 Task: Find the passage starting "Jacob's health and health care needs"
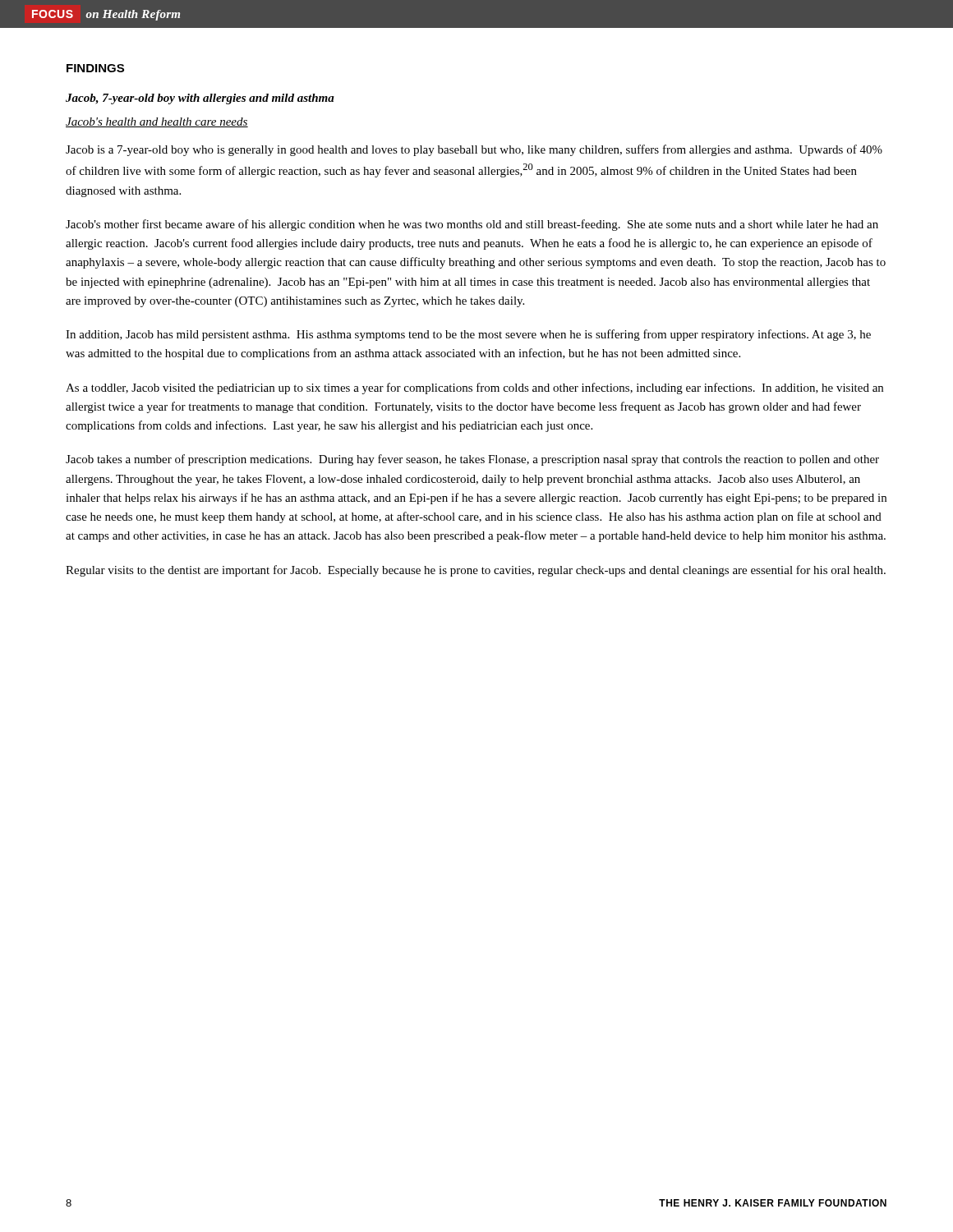pyautogui.click(x=157, y=122)
